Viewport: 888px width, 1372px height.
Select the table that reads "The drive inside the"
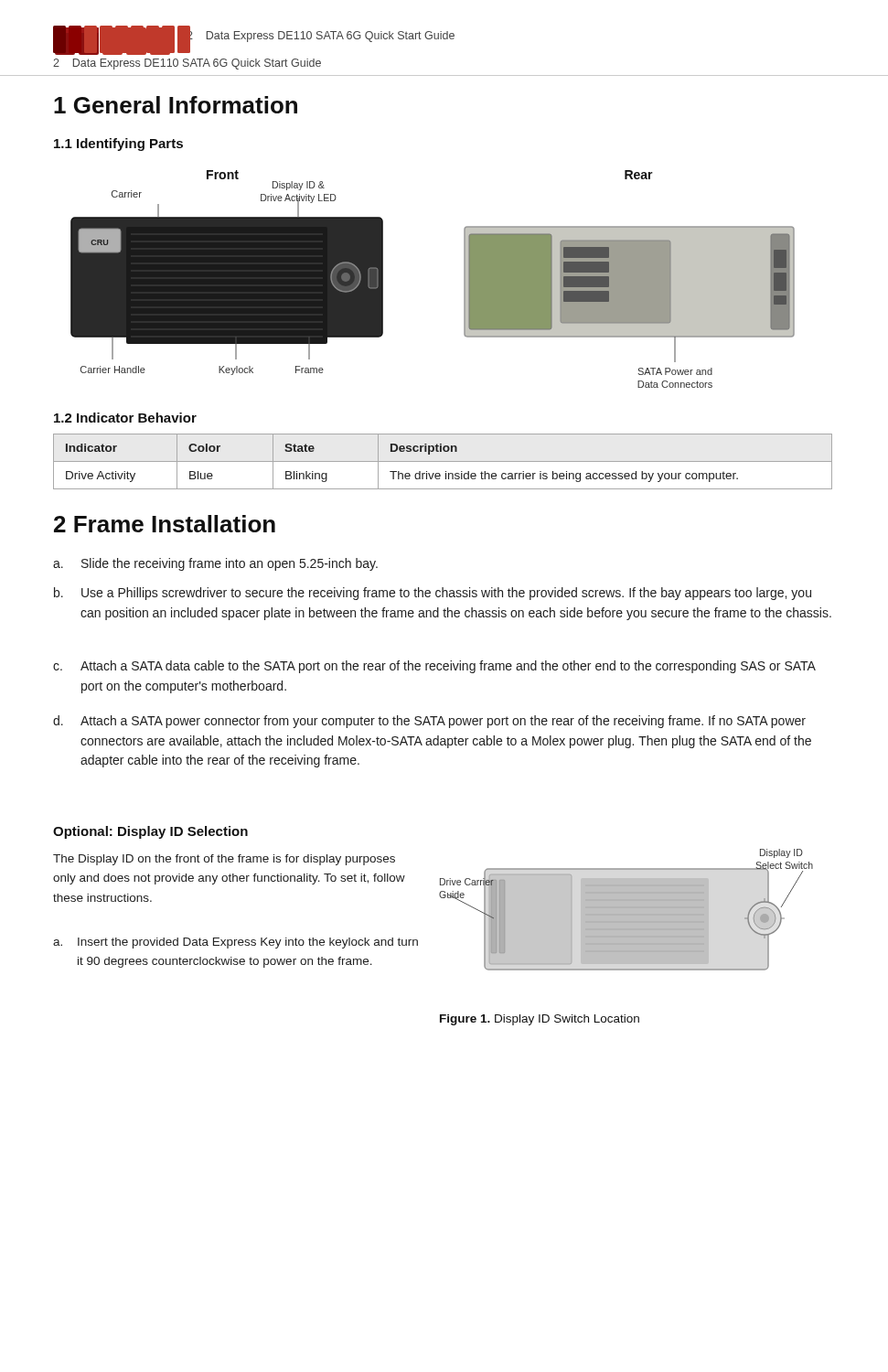point(443,472)
